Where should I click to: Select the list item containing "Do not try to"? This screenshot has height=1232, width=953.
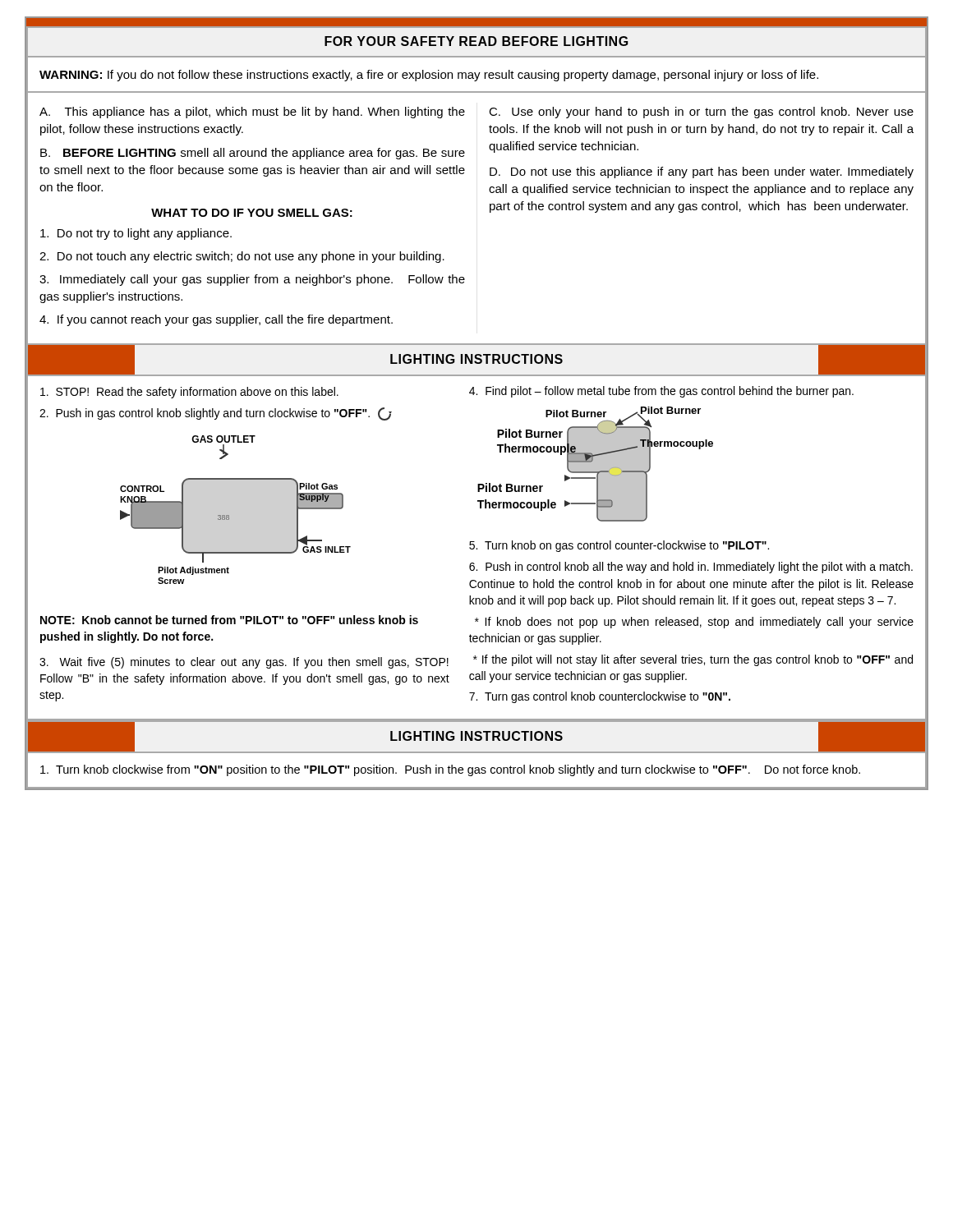(x=136, y=233)
